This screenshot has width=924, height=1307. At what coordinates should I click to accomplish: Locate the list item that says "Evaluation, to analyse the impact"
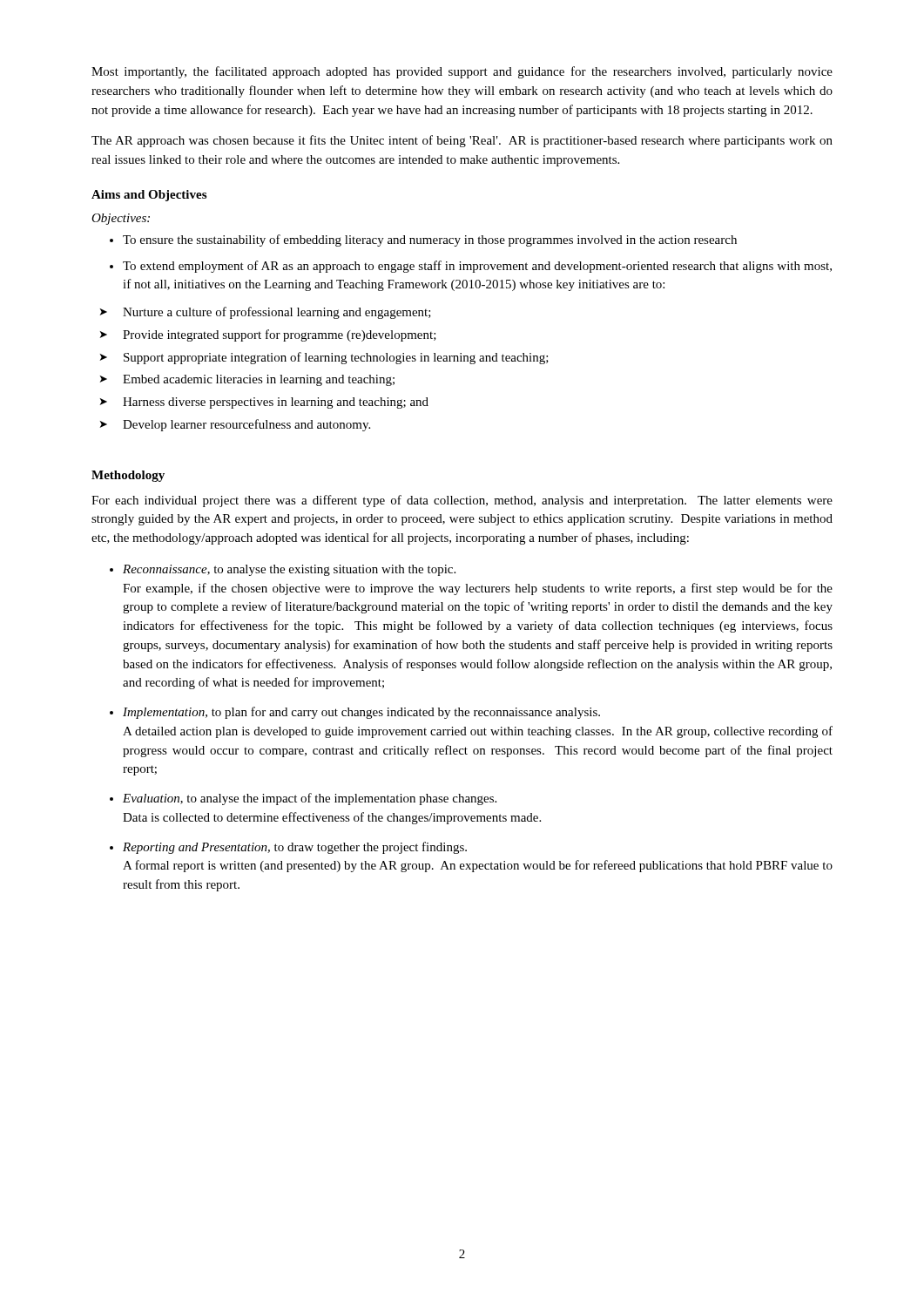pyautogui.click(x=478, y=808)
